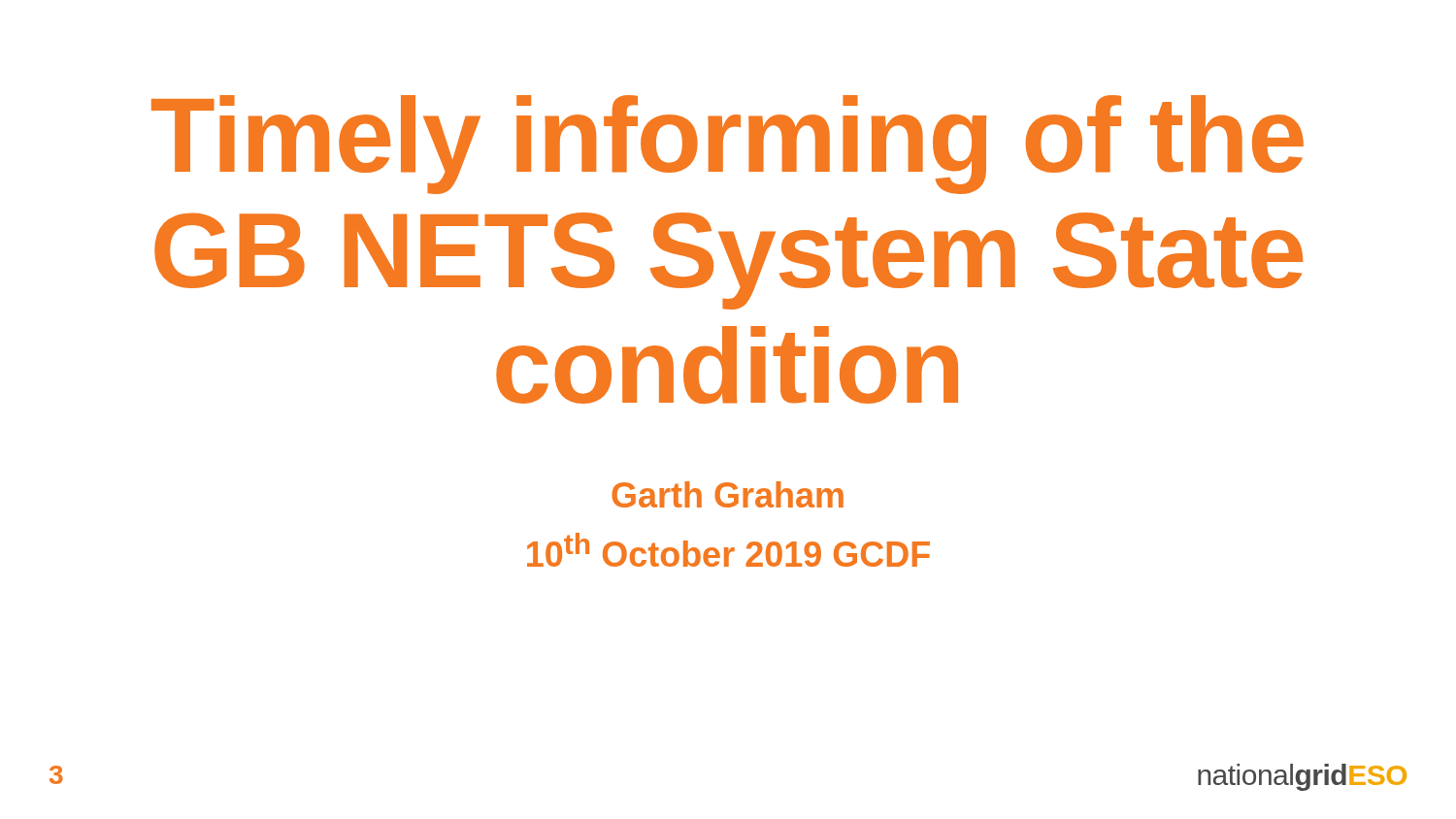The image size is (1456, 819).
Task: Find the text that says "Garth Graham 10th October 2019 GCDF"
Action: (728, 494)
